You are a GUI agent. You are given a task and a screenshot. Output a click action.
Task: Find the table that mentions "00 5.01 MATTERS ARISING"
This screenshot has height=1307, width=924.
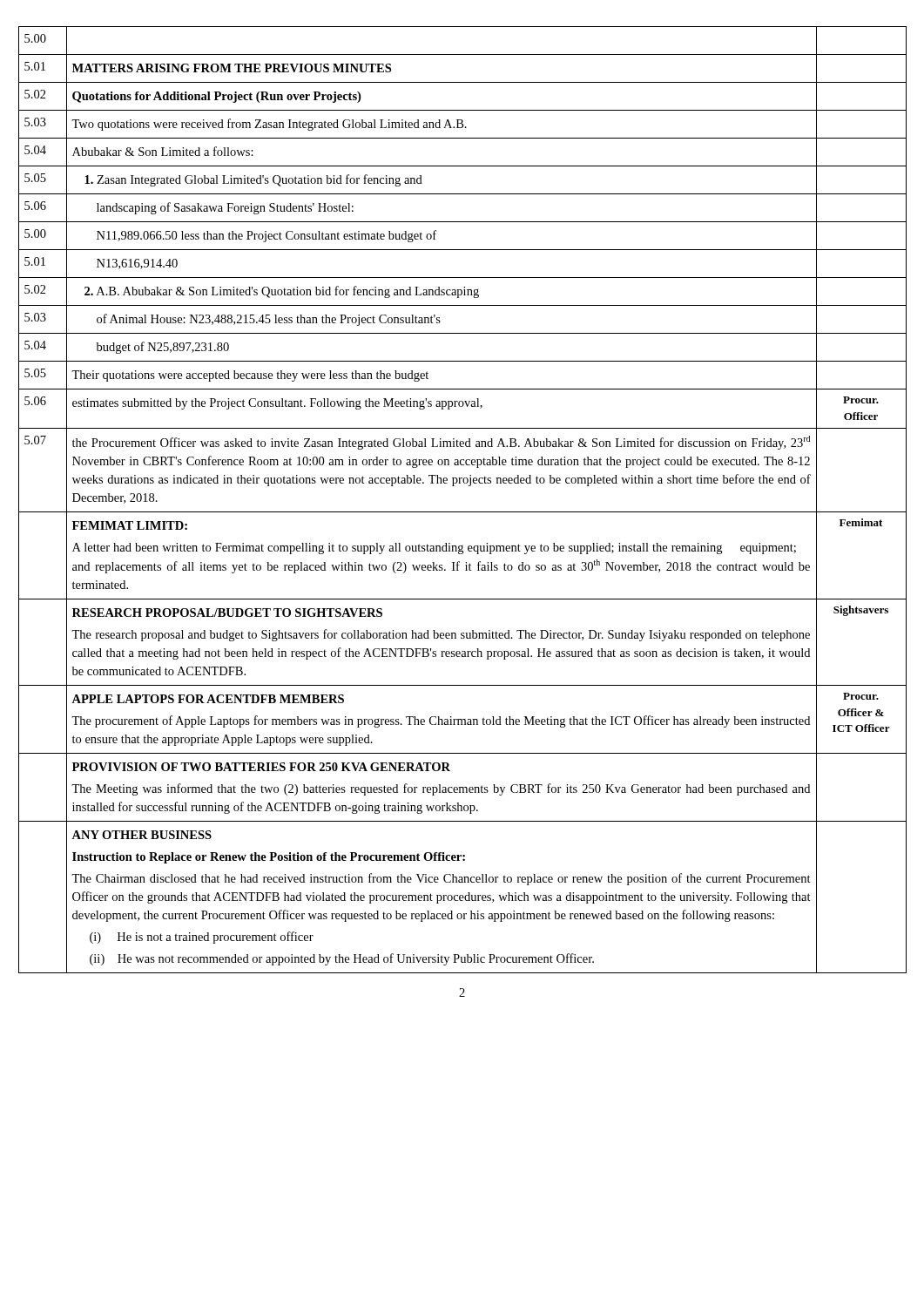[462, 500]
